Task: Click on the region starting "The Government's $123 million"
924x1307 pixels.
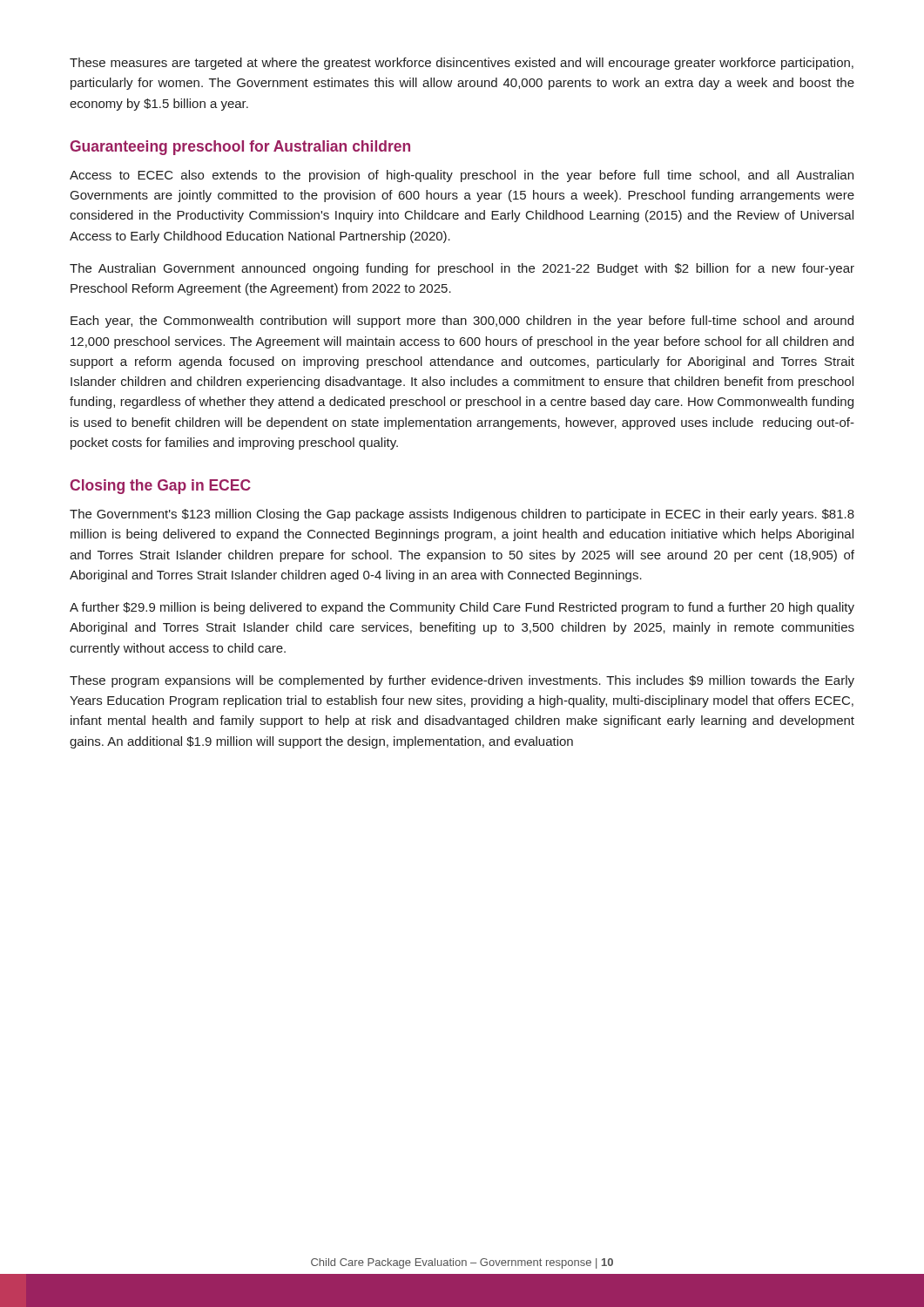Action: (x=462, y=544)
